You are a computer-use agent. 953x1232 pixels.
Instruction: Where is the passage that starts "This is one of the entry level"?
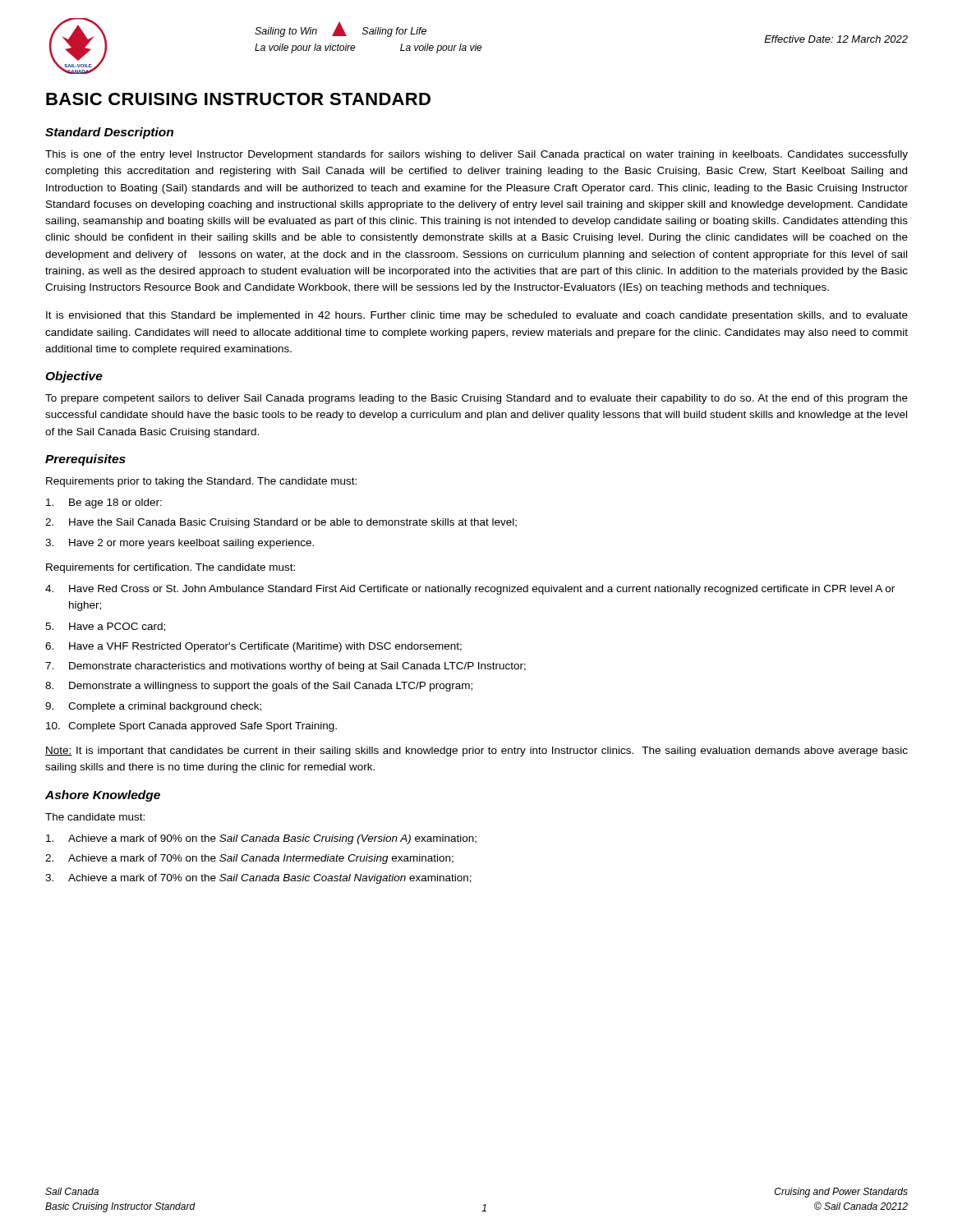coord(476,221)
